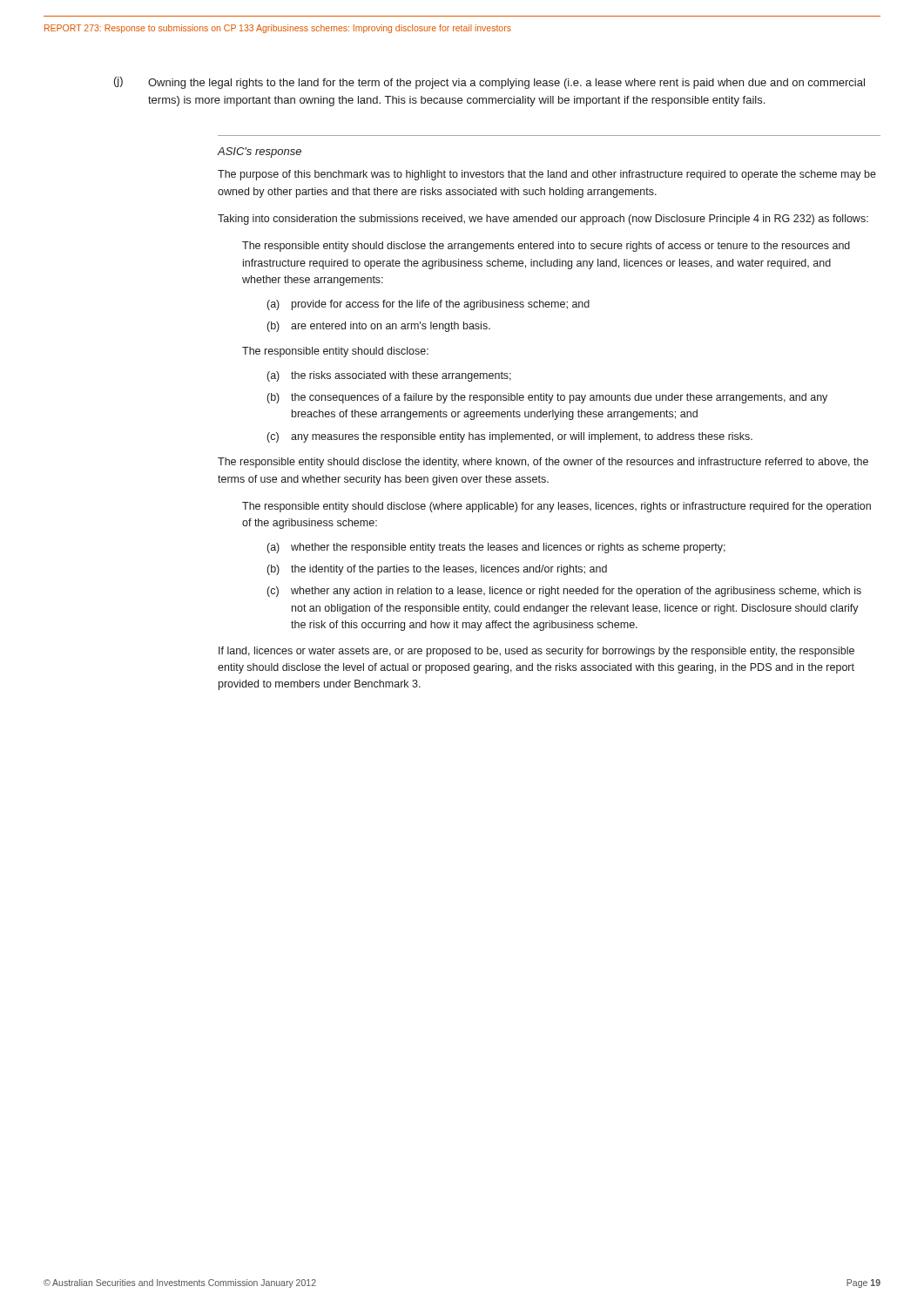Image resolution: width=924 pixels, height=1307 pixels.
Task: Locate the section header that says "ASIC's response"
Action: click(x=260, y=151)
